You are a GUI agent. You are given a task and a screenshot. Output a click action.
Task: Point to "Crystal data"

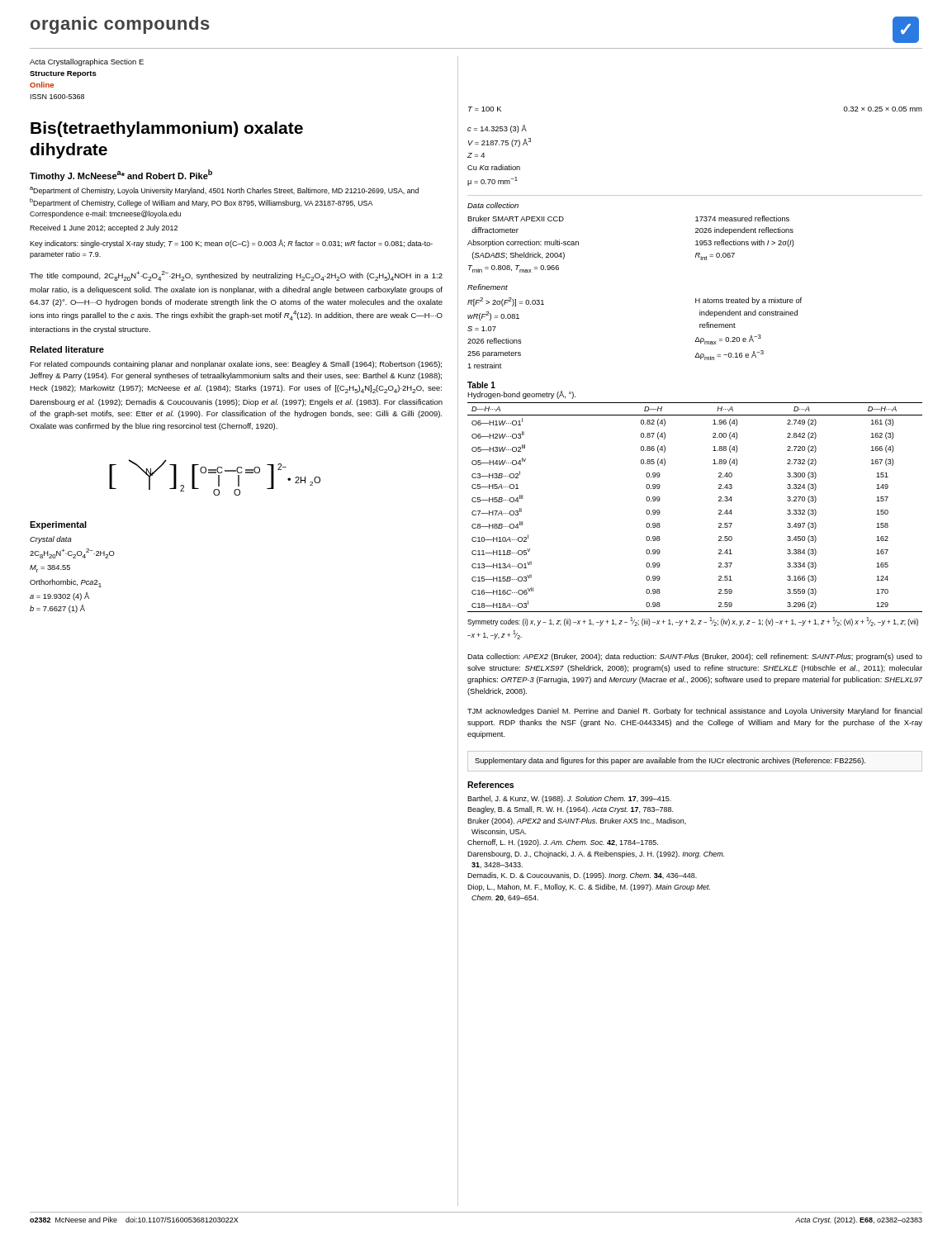[51, 539]
